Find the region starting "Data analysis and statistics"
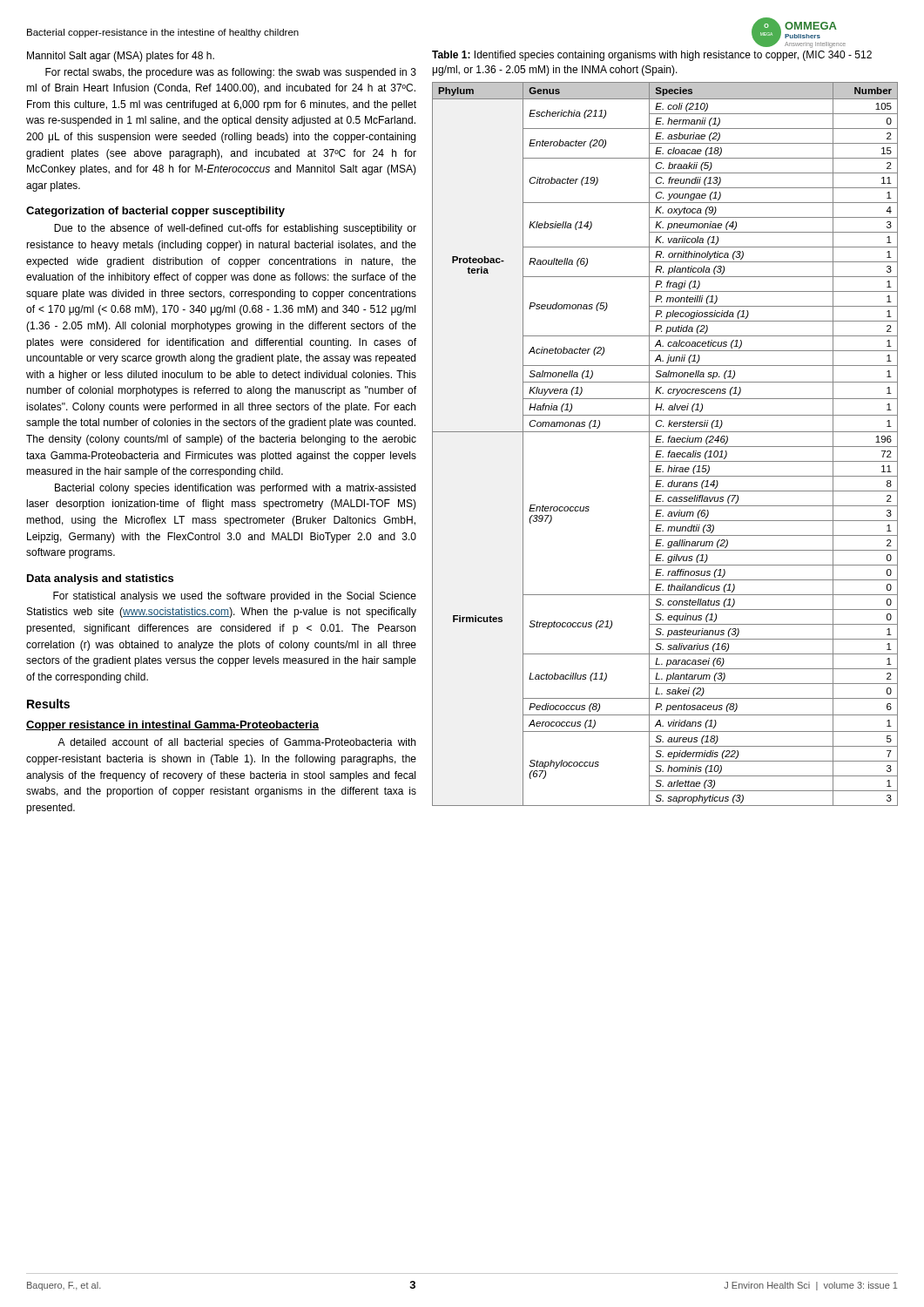 (x=100, y=578)
